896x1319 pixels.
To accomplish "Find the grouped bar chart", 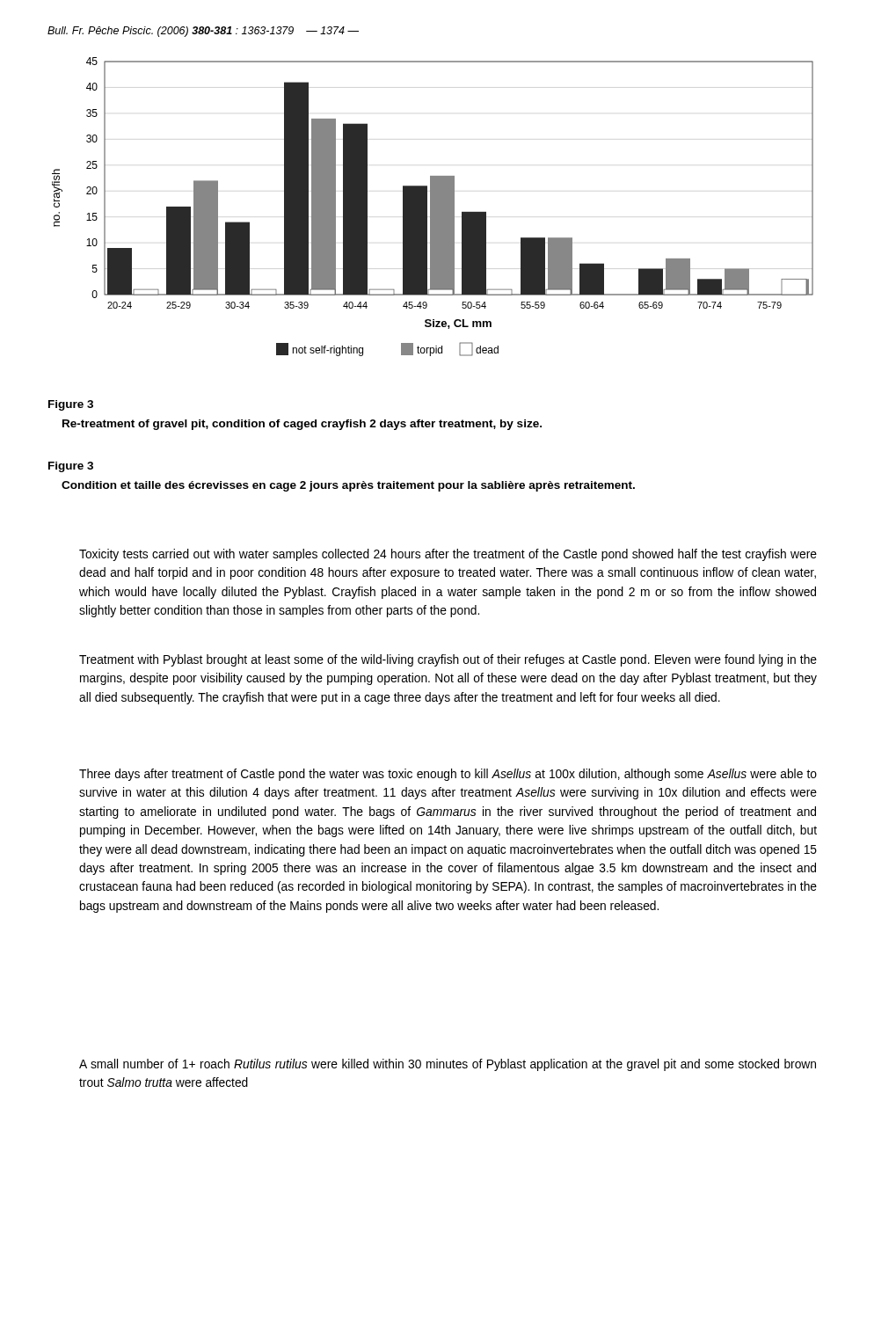I will click(434, 217).
